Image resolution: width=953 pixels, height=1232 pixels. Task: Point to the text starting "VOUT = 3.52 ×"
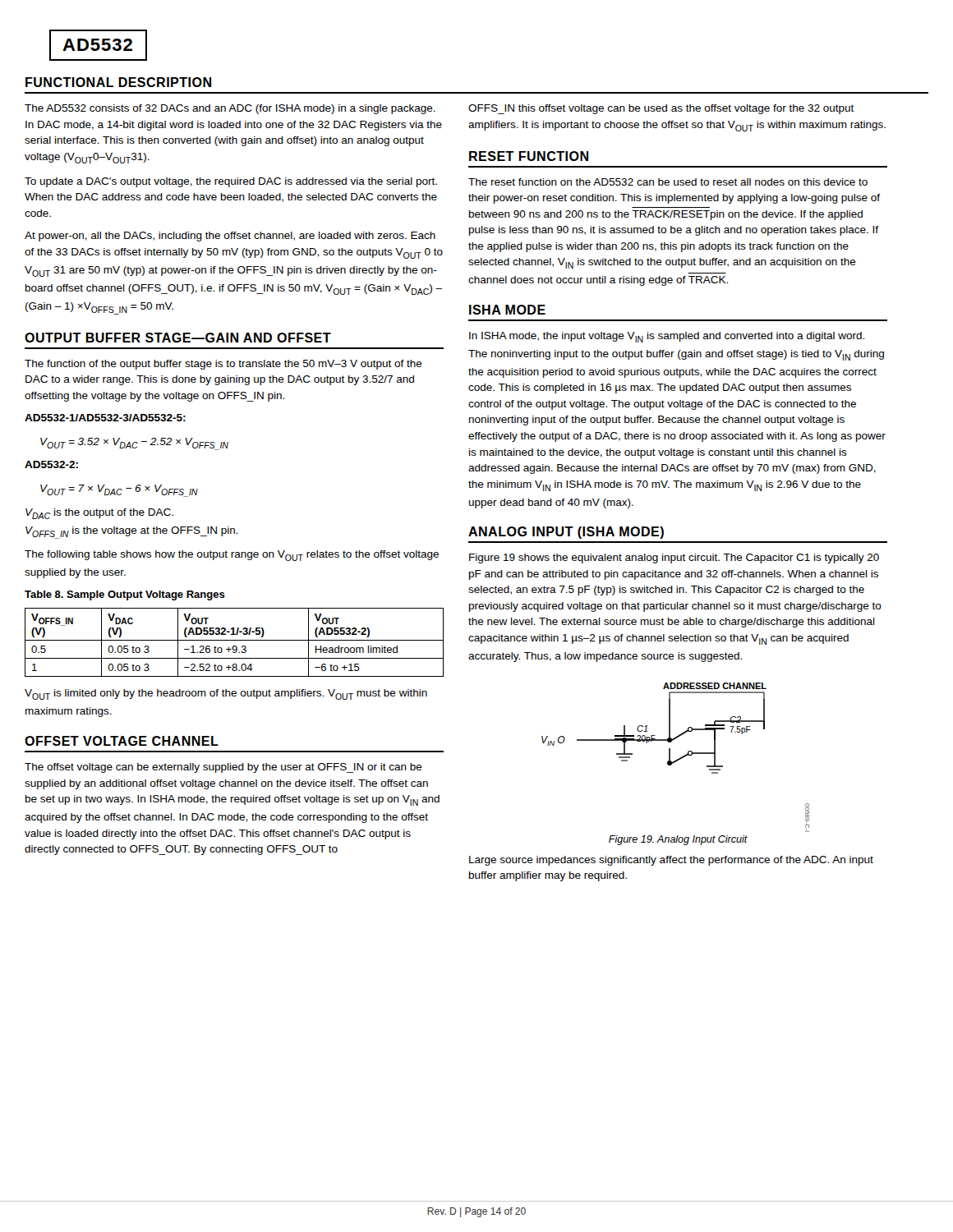[x=134, y=444]
